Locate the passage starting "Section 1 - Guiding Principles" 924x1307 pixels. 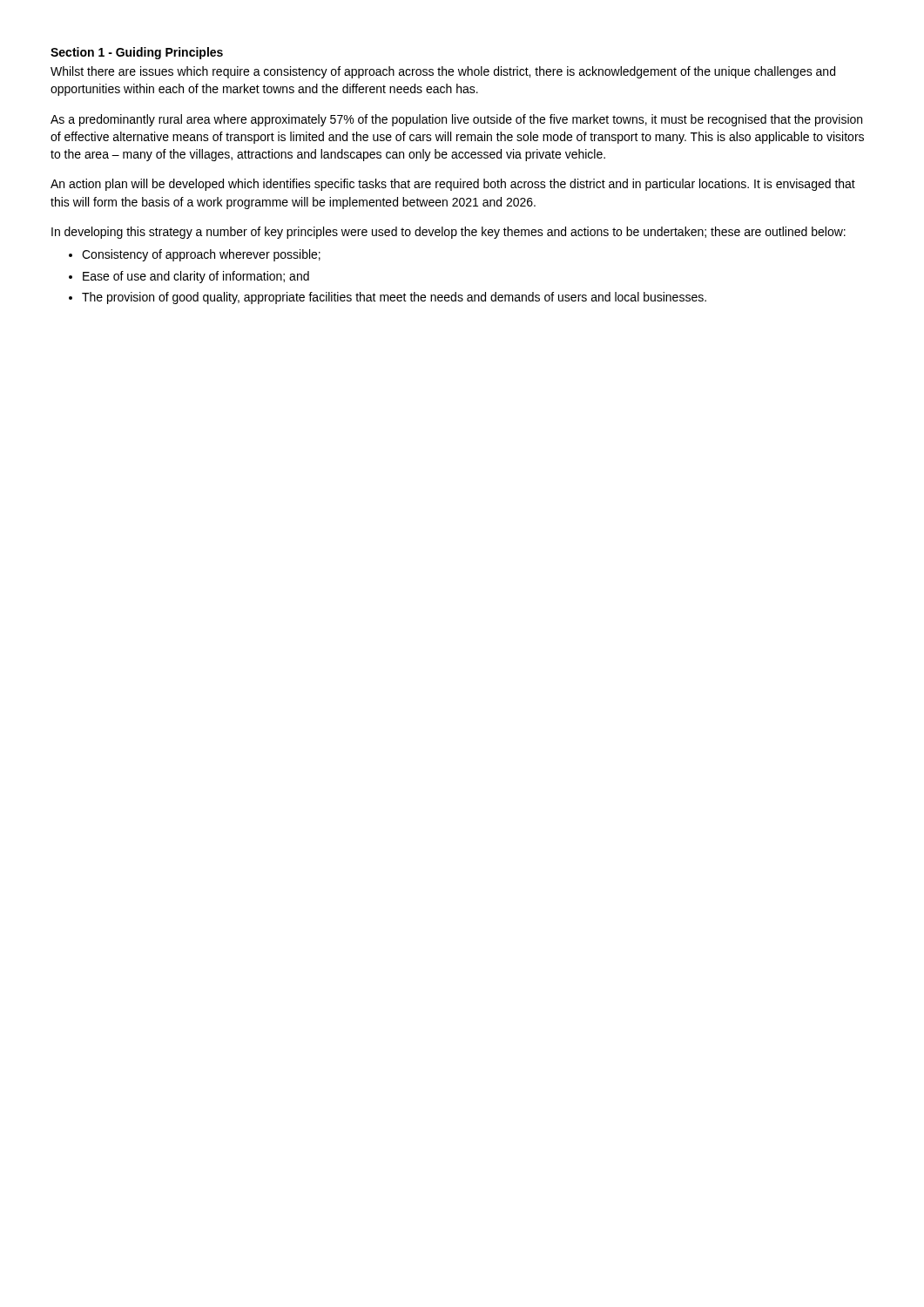click(x=137, y=52)
